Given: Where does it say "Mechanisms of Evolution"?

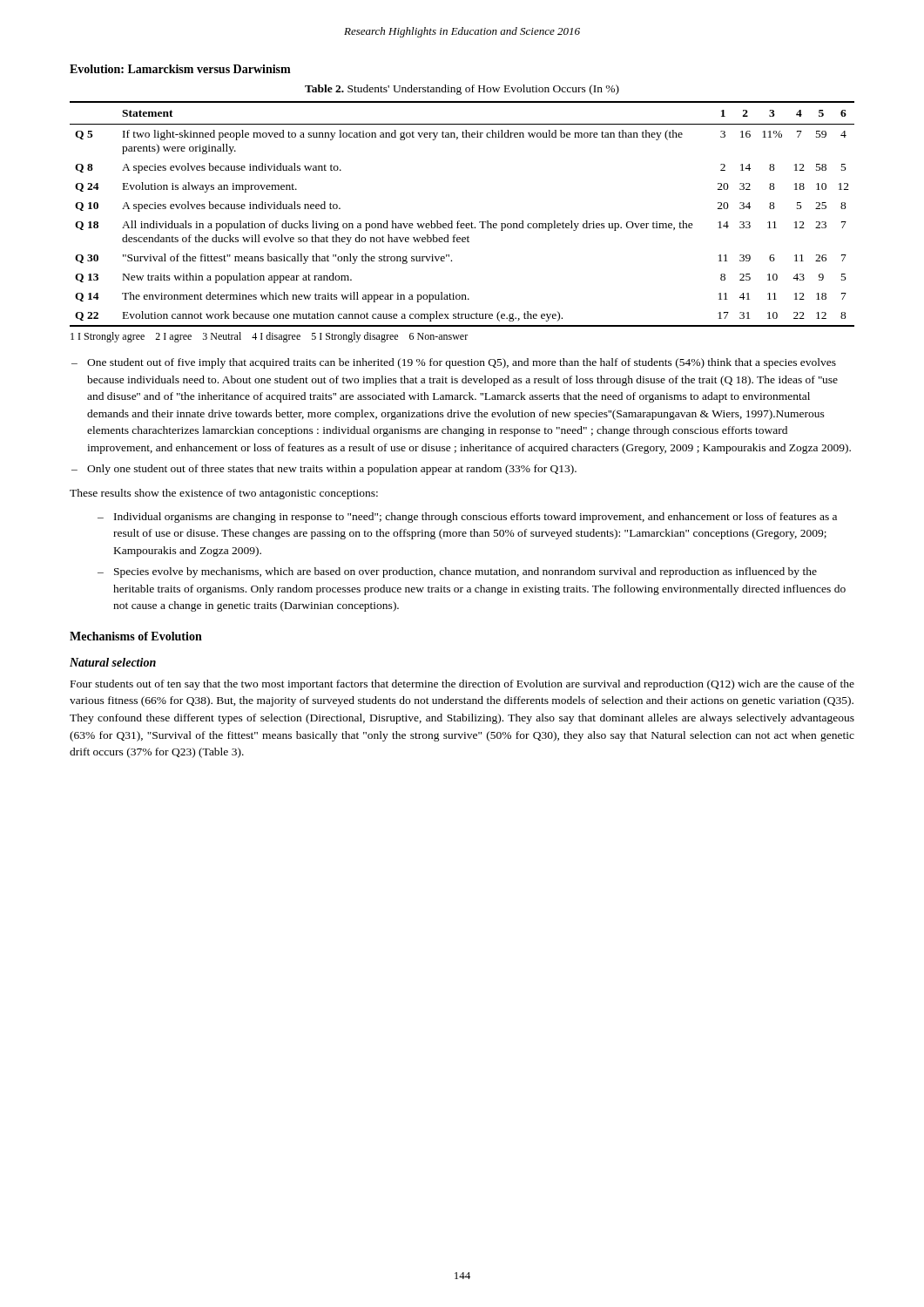Looking at the screenshot, I should pos(136,636).
